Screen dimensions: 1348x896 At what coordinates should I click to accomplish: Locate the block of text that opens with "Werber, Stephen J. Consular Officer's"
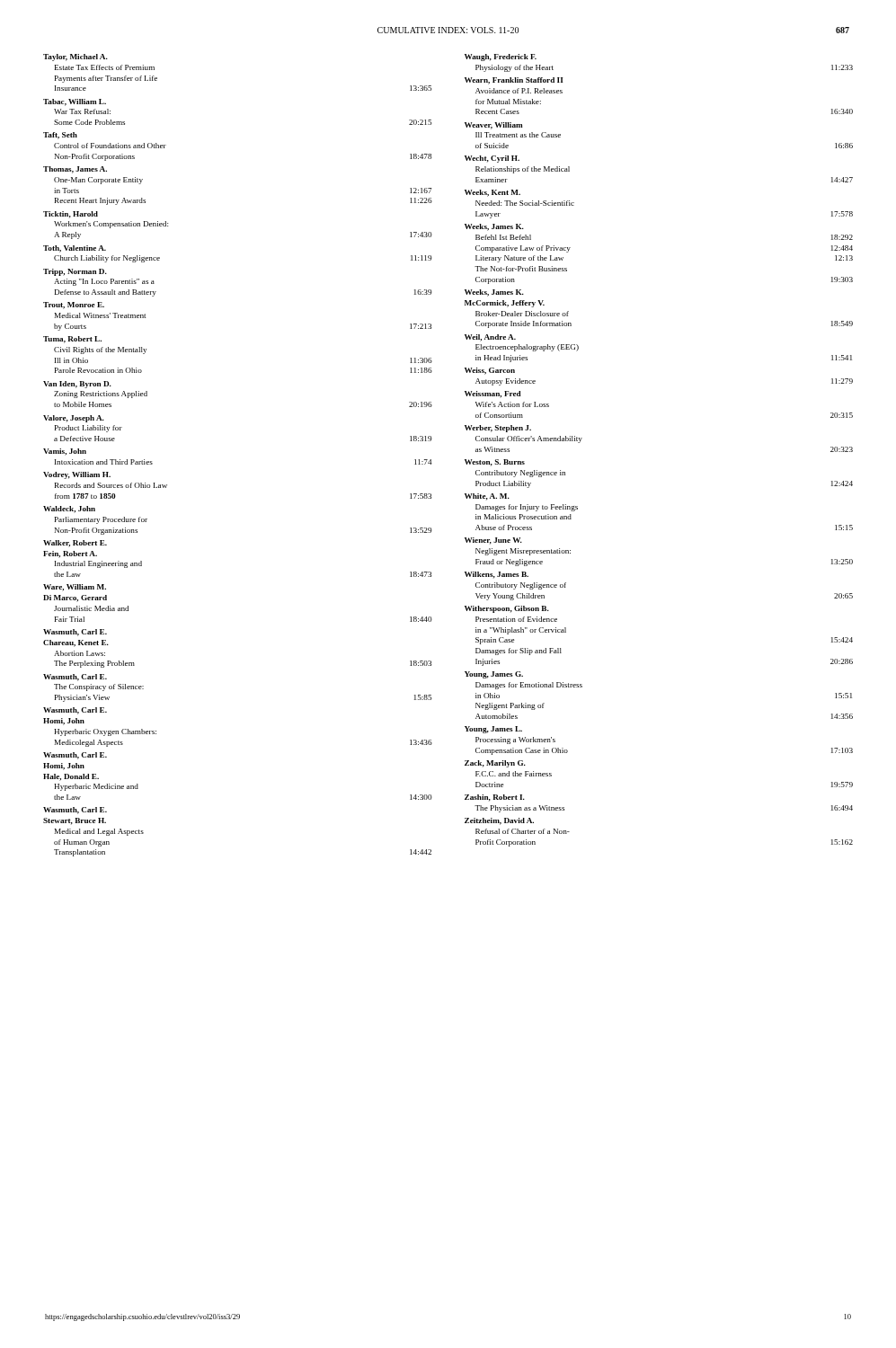[498, 429]
